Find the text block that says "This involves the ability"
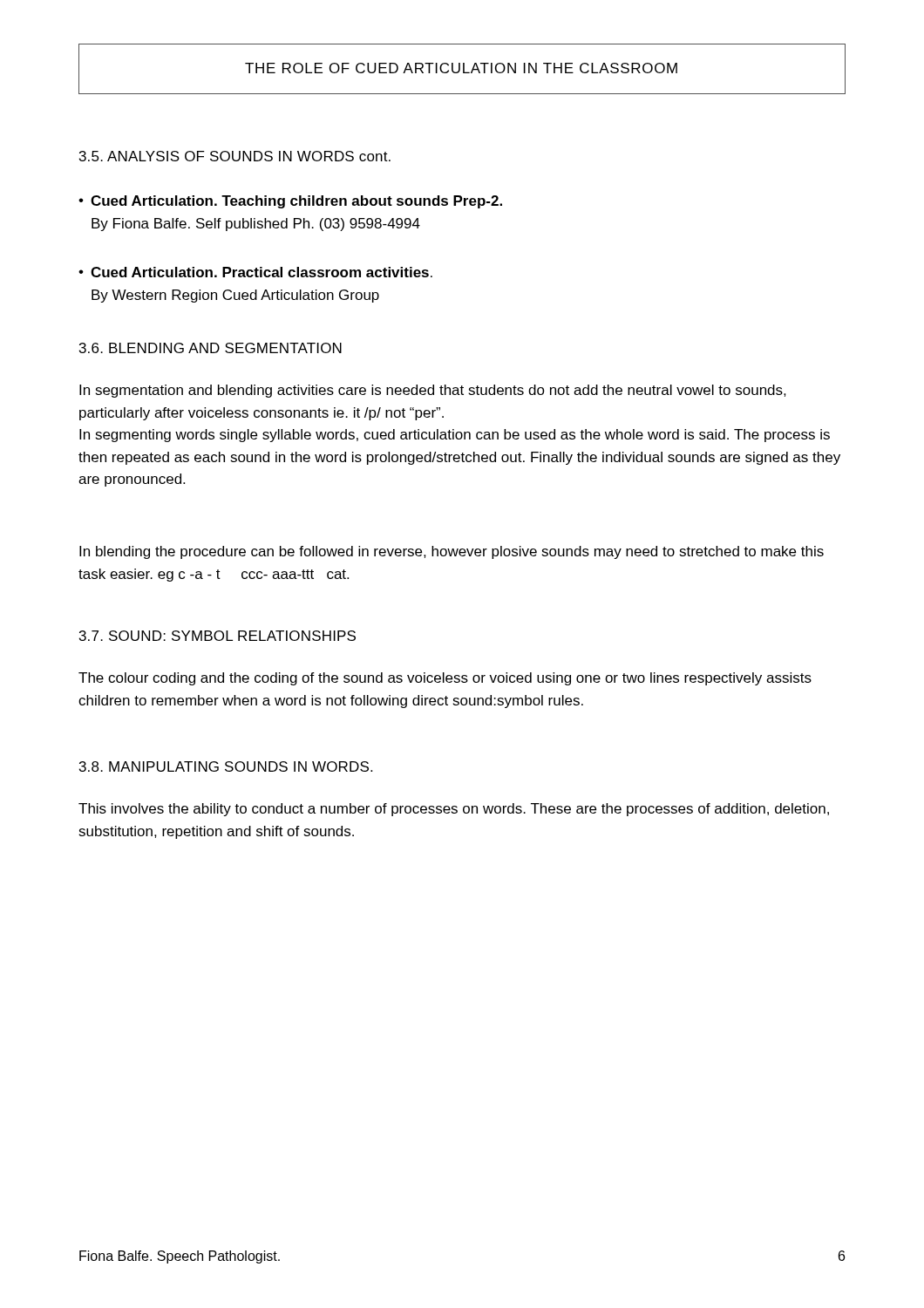Screen dimensions: 1308x924 (x=462, y=820)
